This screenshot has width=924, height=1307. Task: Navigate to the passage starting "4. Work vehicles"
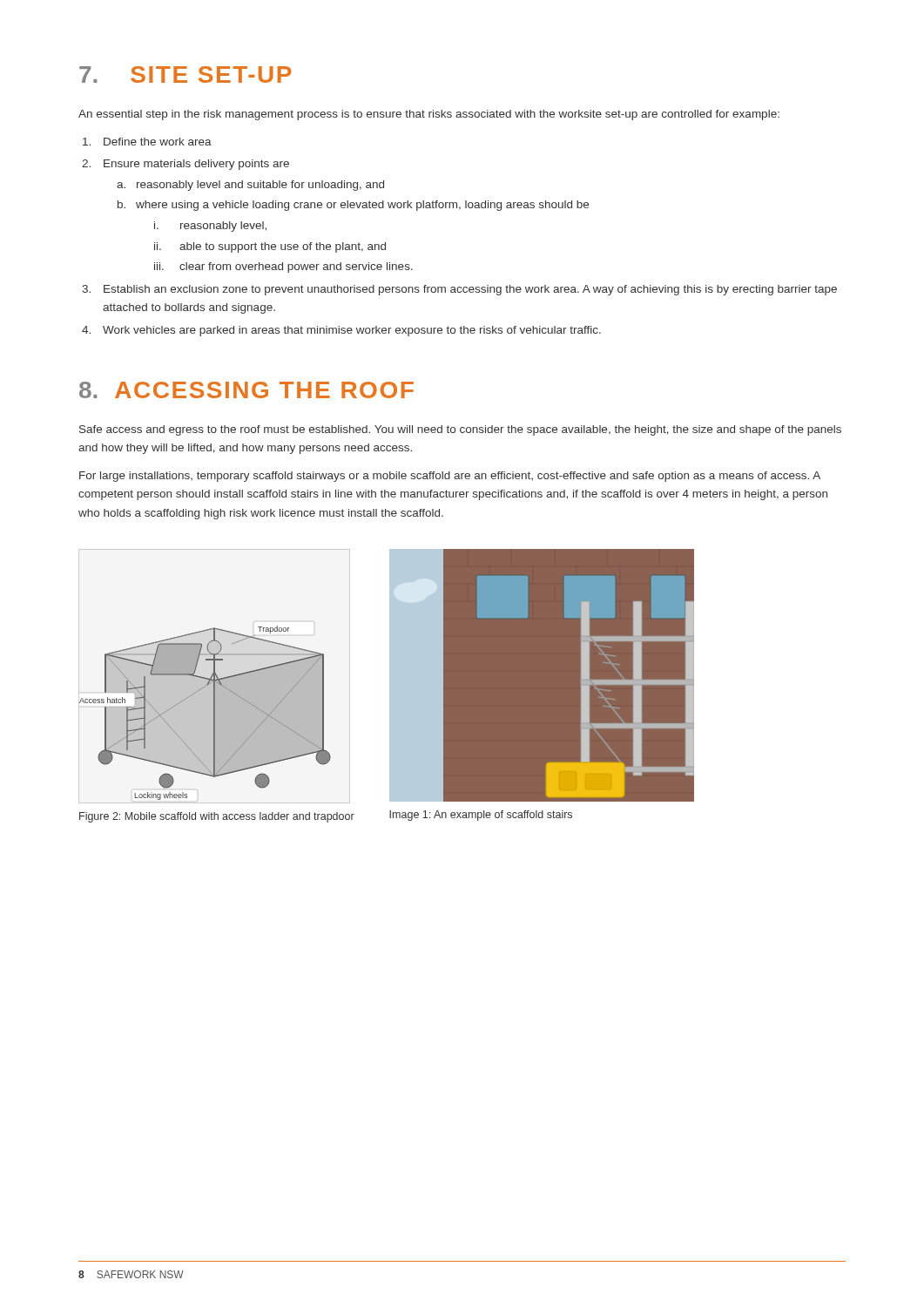click(x=342, y=330)
